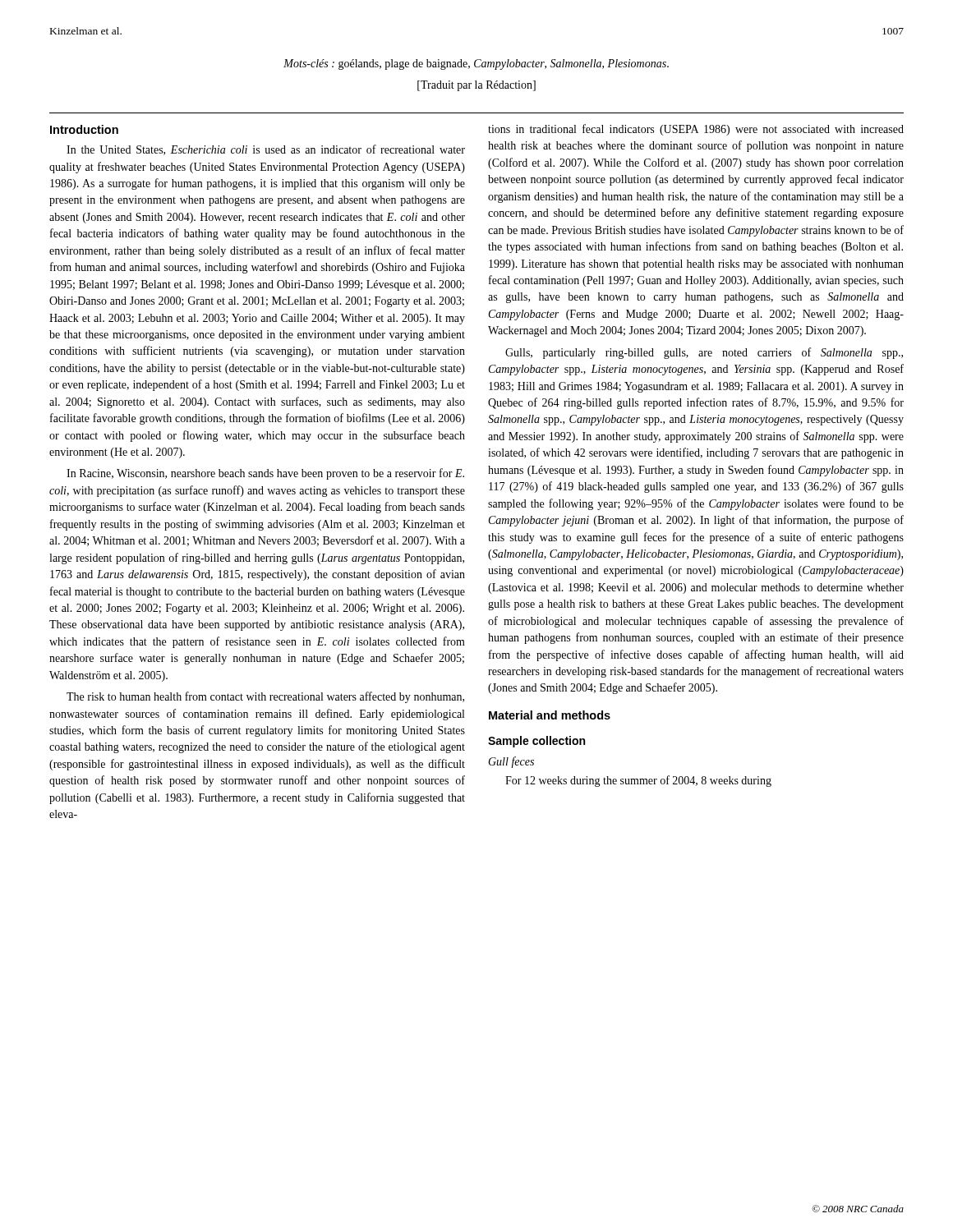Find the element starting "tions in traditional fecal indicators (USEPA 1986) were"
The height and width of the screenshot is (1232, 953).
pyautogui.click(x=696, y=409)
